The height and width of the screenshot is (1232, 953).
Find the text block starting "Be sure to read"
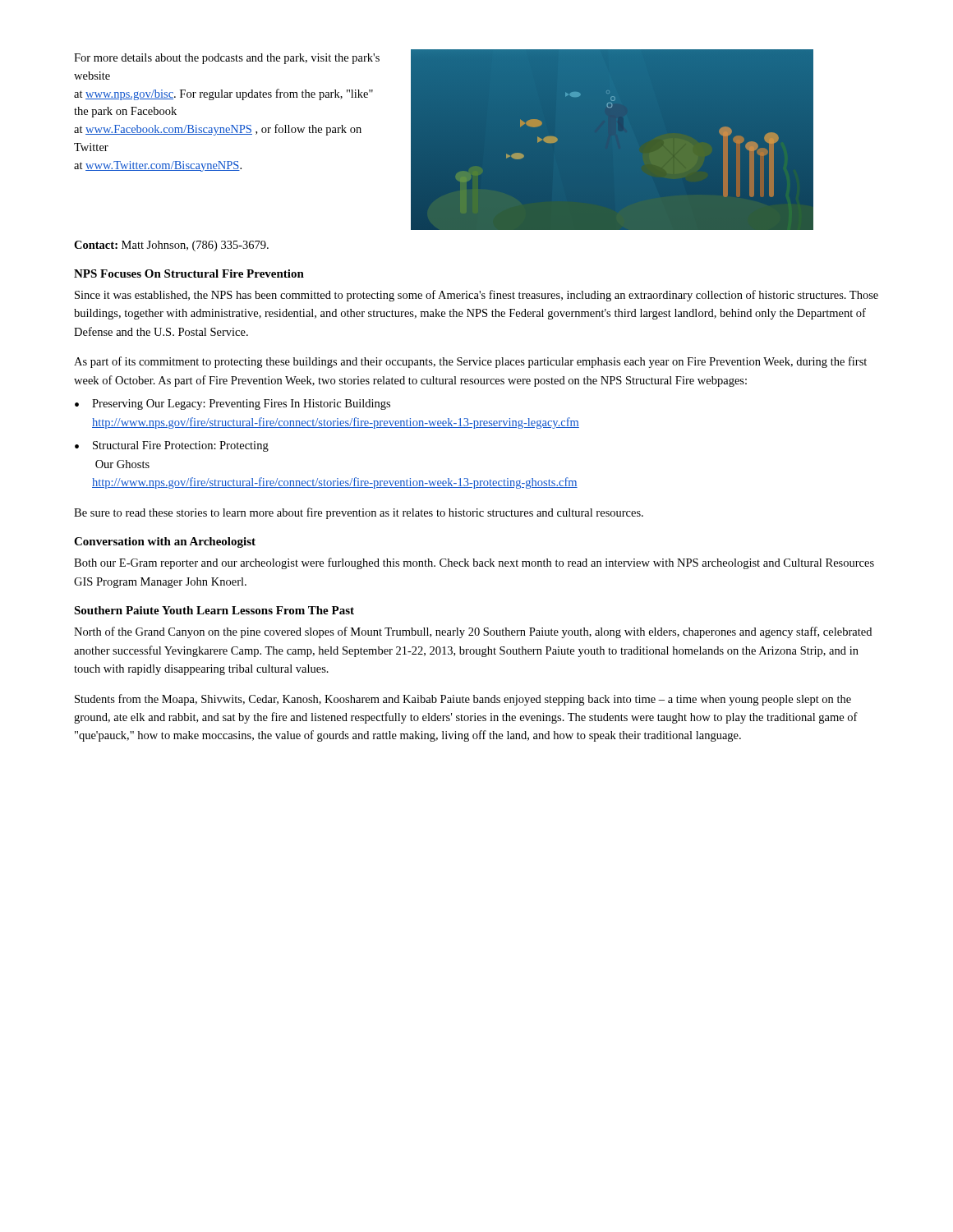(x=359, y=512)
